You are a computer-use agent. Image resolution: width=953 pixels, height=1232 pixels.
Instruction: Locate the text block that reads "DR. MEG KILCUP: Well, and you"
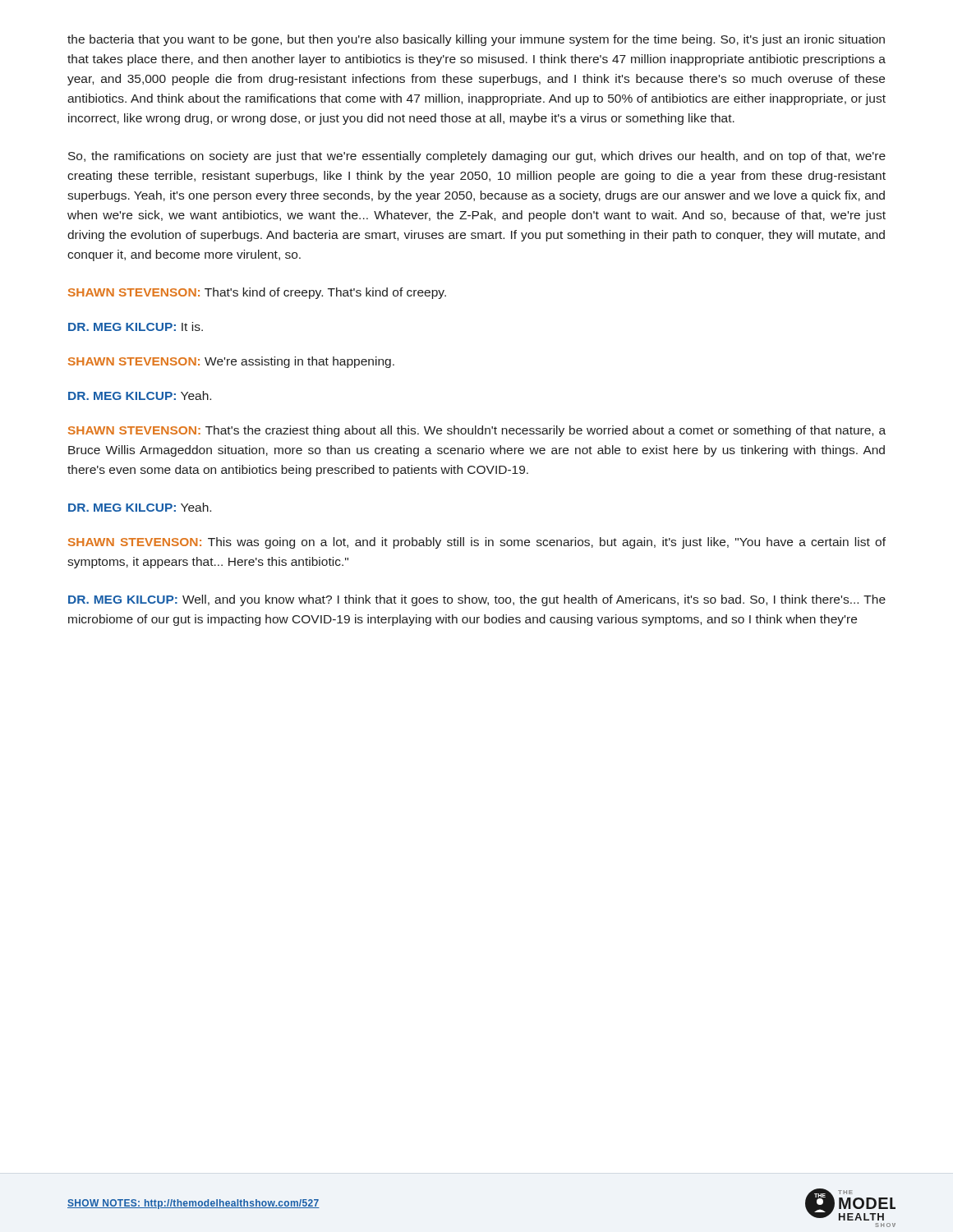[476, 609]
